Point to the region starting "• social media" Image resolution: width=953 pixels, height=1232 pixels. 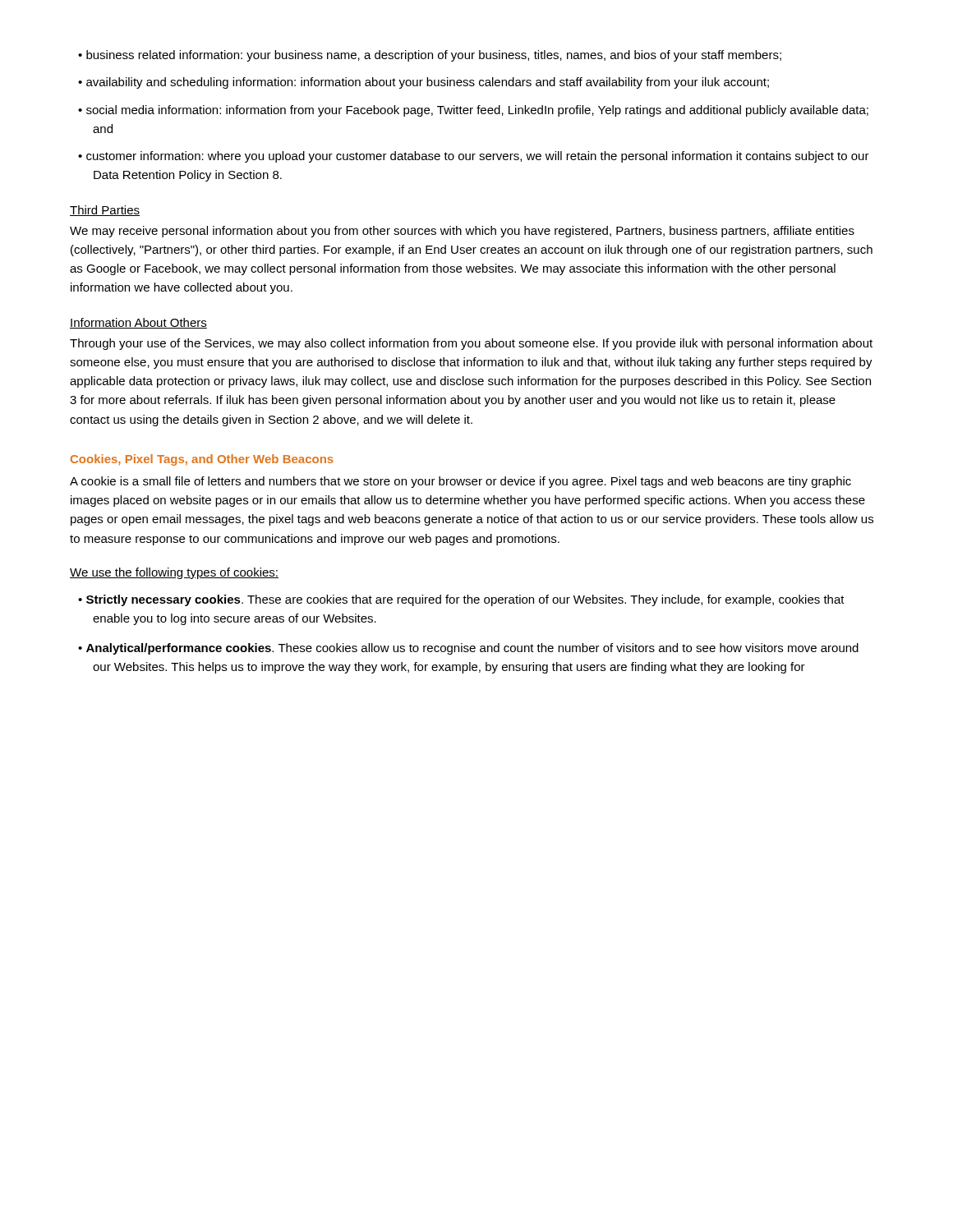tap(477, 119)
